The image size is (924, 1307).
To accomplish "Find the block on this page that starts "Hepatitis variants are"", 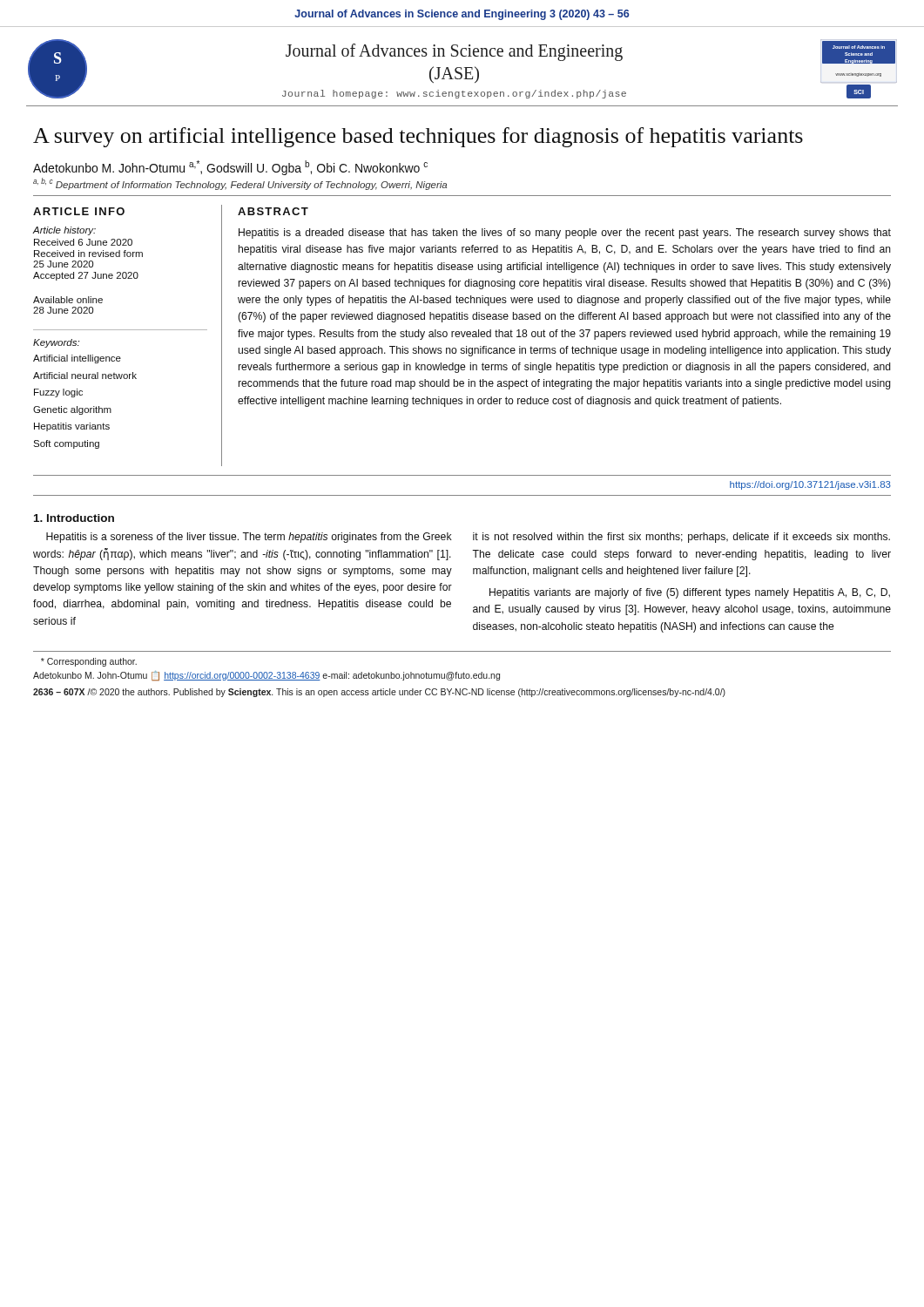I will (x=682, y=609).
